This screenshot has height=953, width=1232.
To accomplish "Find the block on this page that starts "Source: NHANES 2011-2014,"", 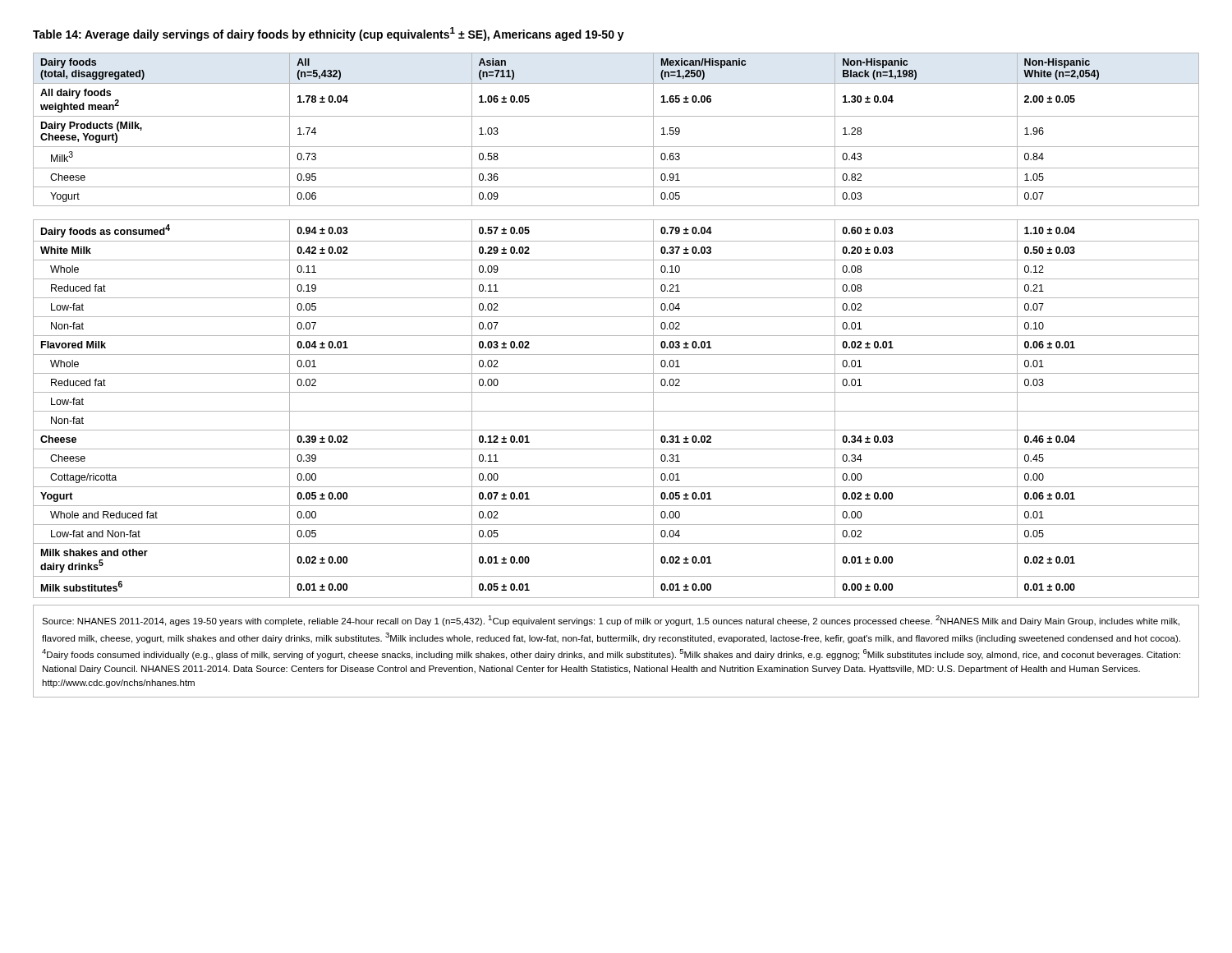I will [611, 650].
